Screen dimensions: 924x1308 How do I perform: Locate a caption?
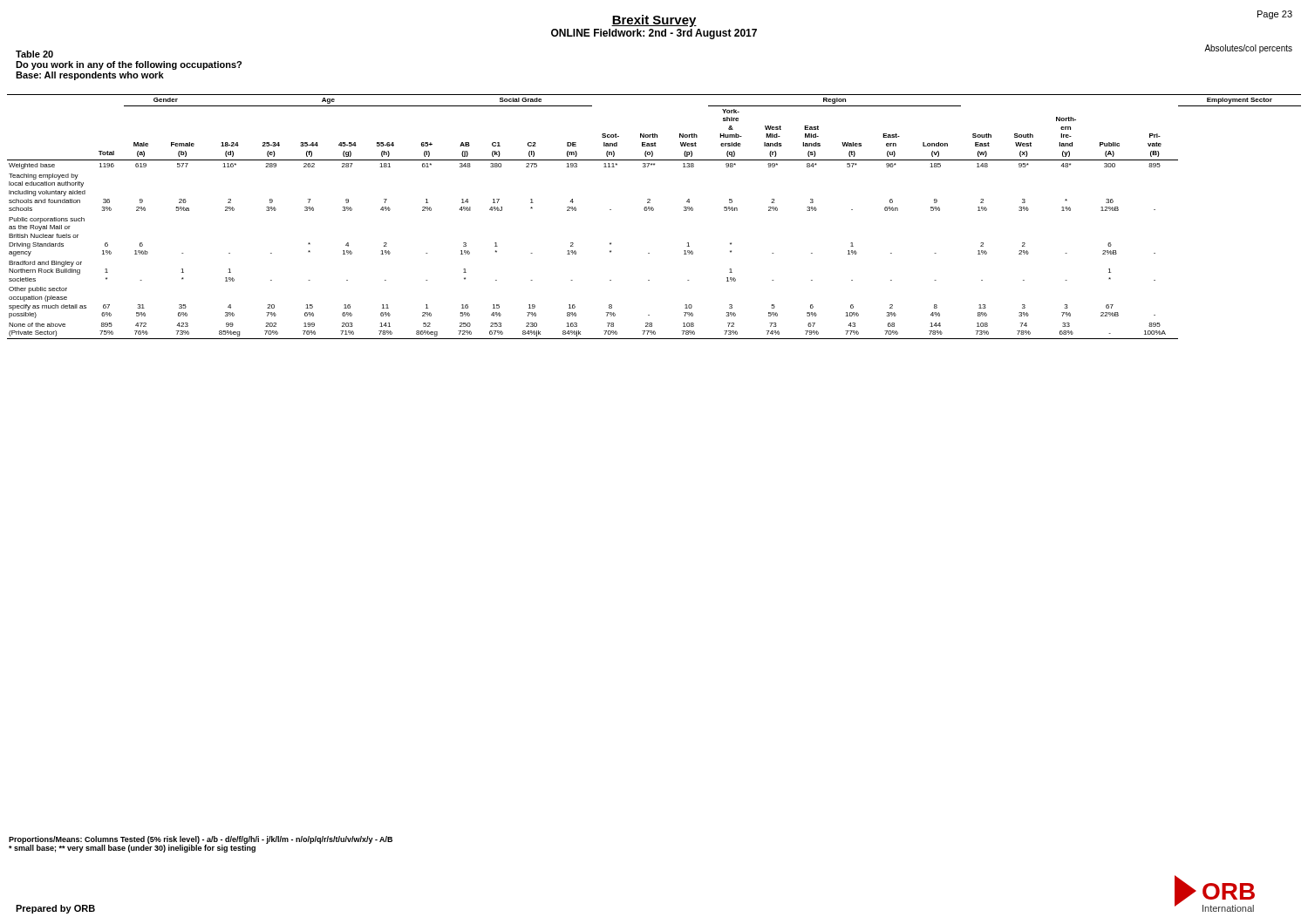[x=1248, y=48]
